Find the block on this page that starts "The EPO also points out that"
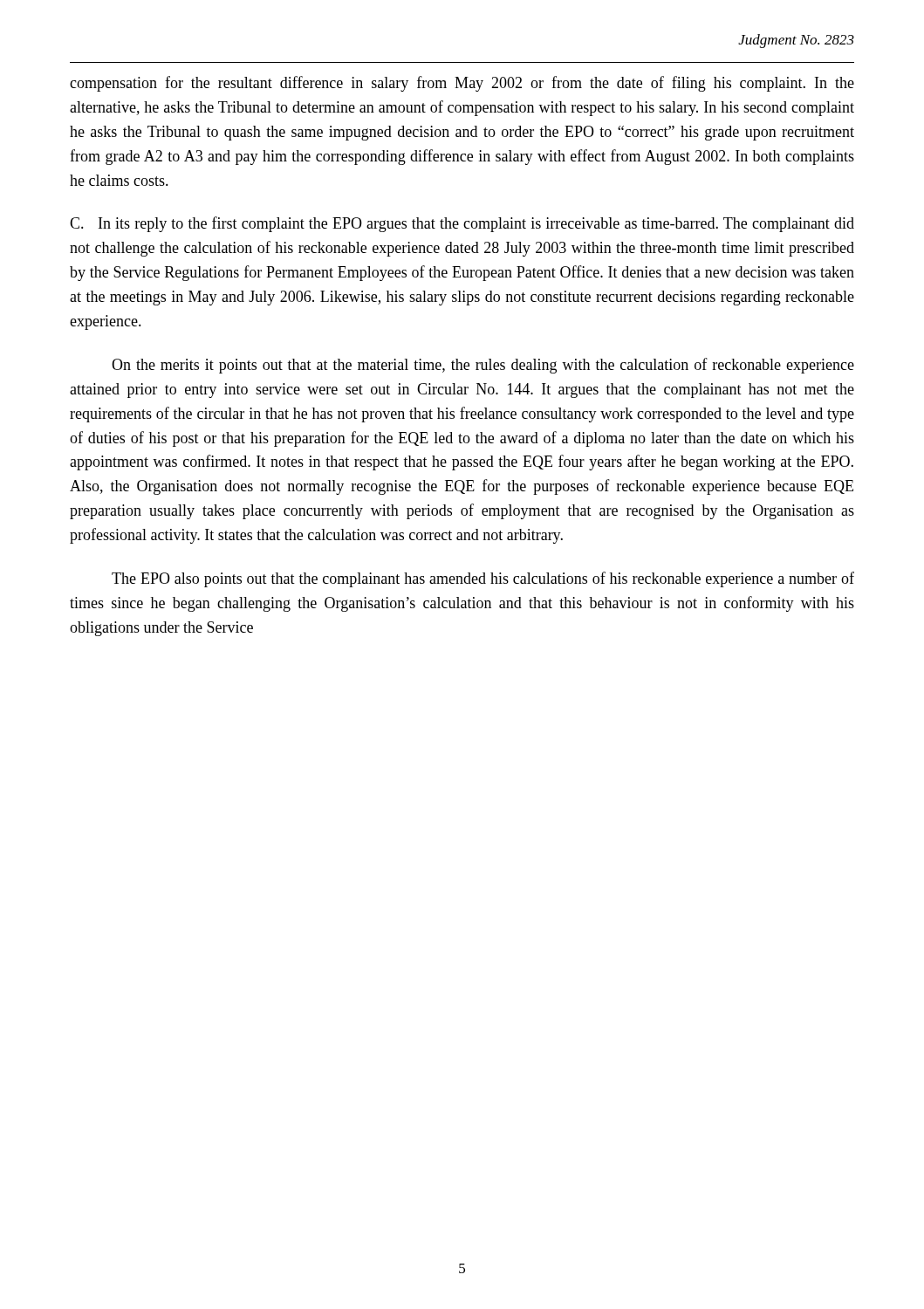The width and height of the screenshot is (924, 1309). click(462, 603)
